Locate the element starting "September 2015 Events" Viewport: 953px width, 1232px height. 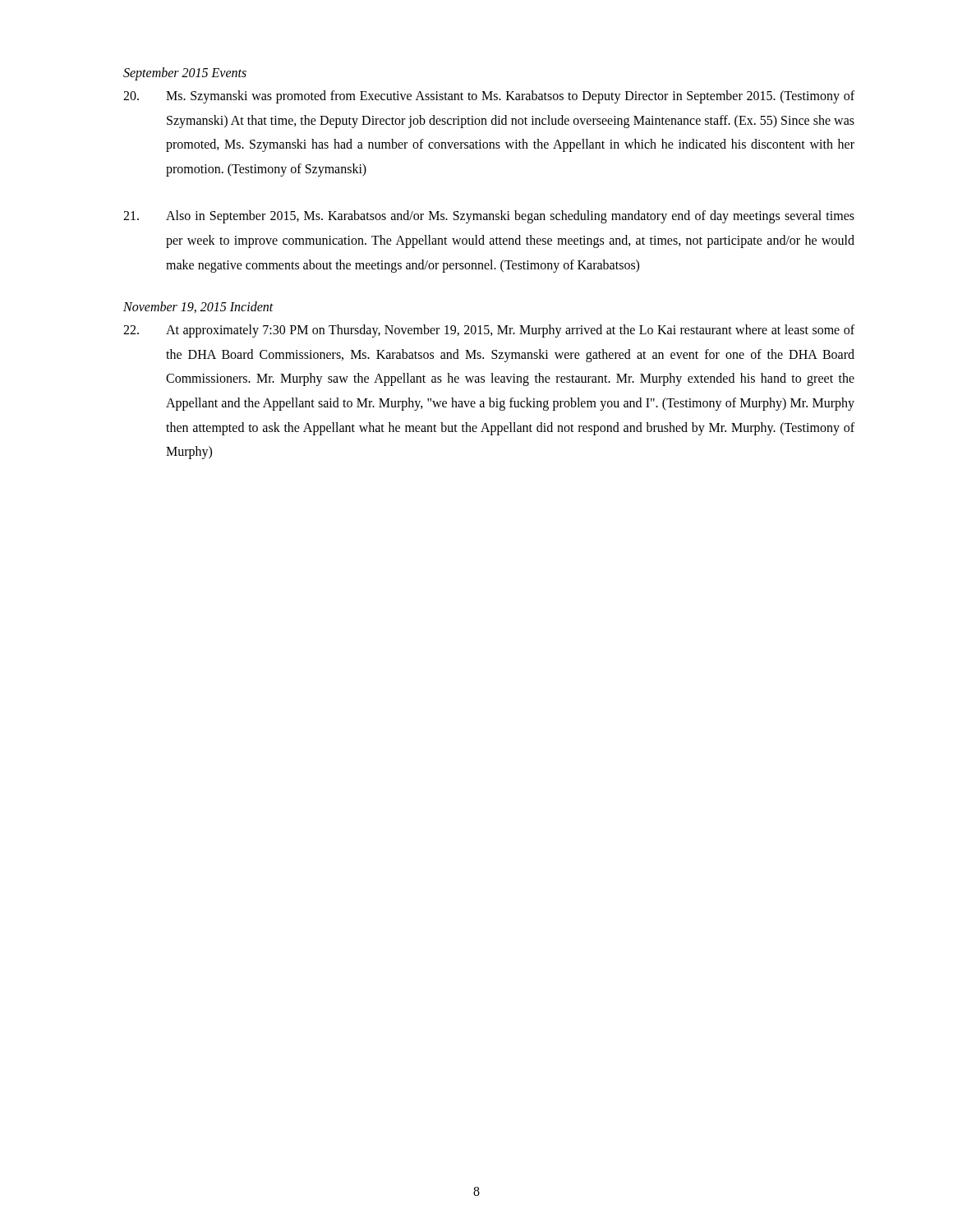tap(185, 73)
